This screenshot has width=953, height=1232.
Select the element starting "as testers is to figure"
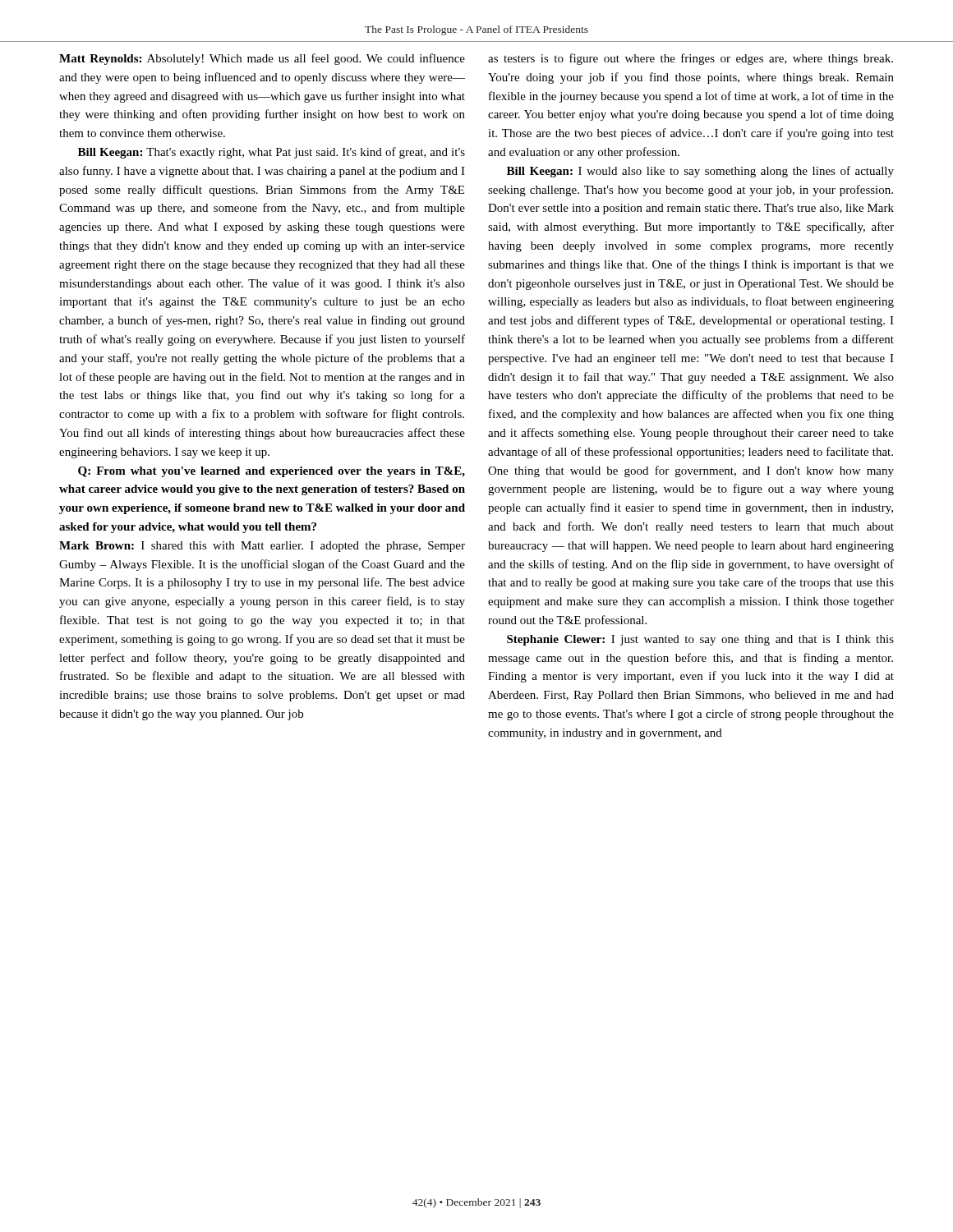click(x=691, y=105)
